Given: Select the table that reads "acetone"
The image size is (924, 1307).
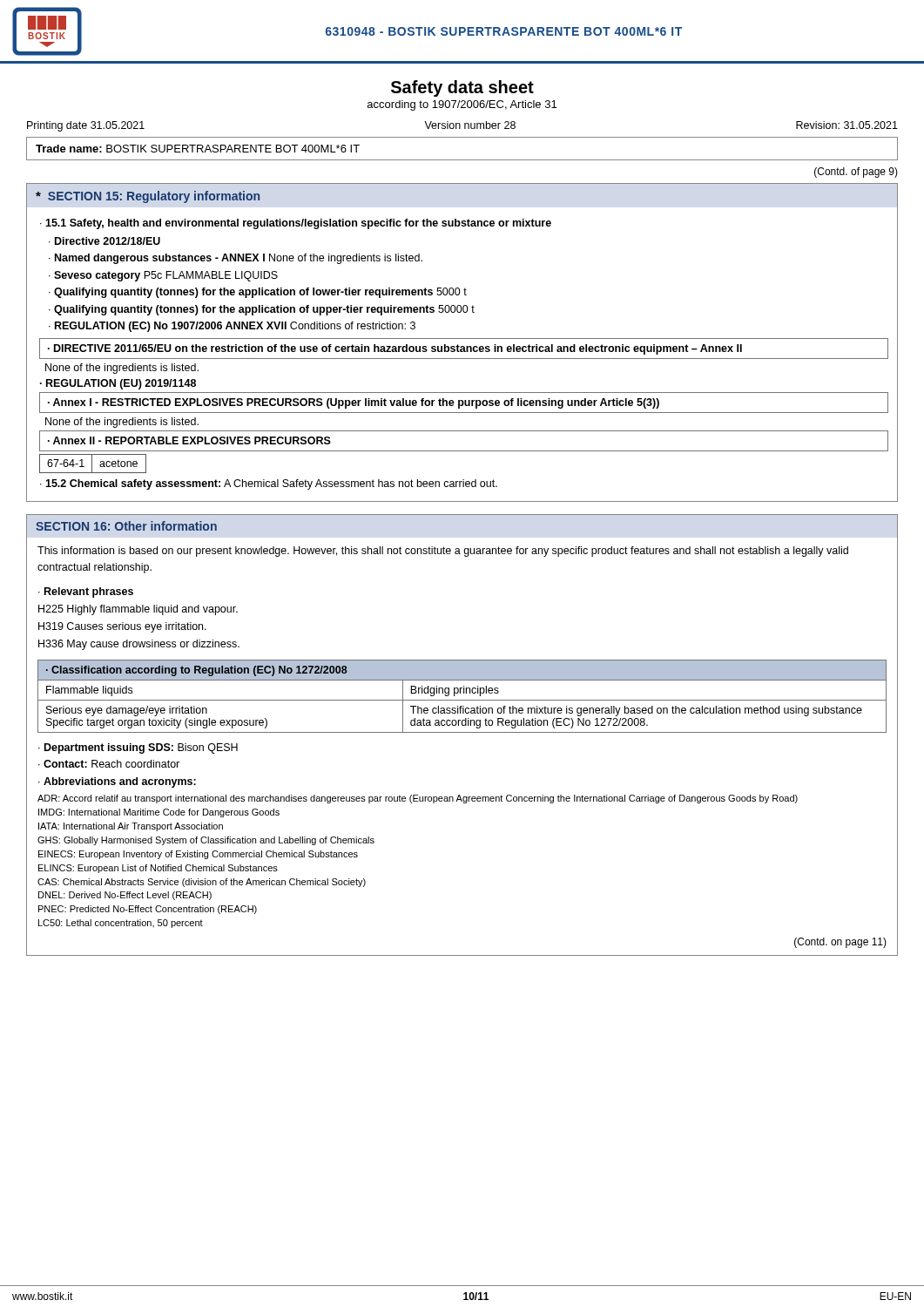Looking at the screenshot, I should 464,464.
